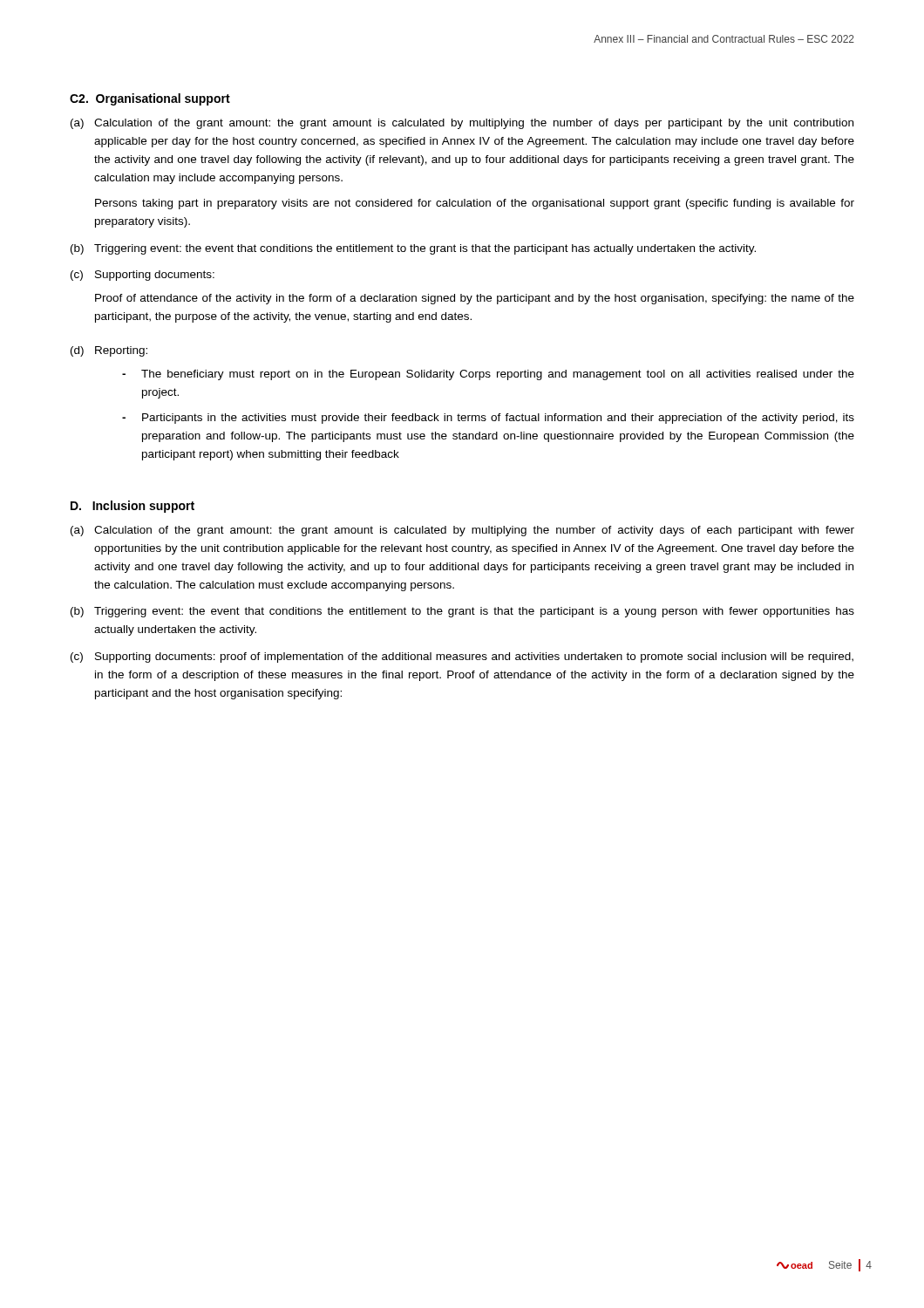924x1308 pixels.
Task: Select the region starting "D. Inclusion support"
Action: coord(132,506)
